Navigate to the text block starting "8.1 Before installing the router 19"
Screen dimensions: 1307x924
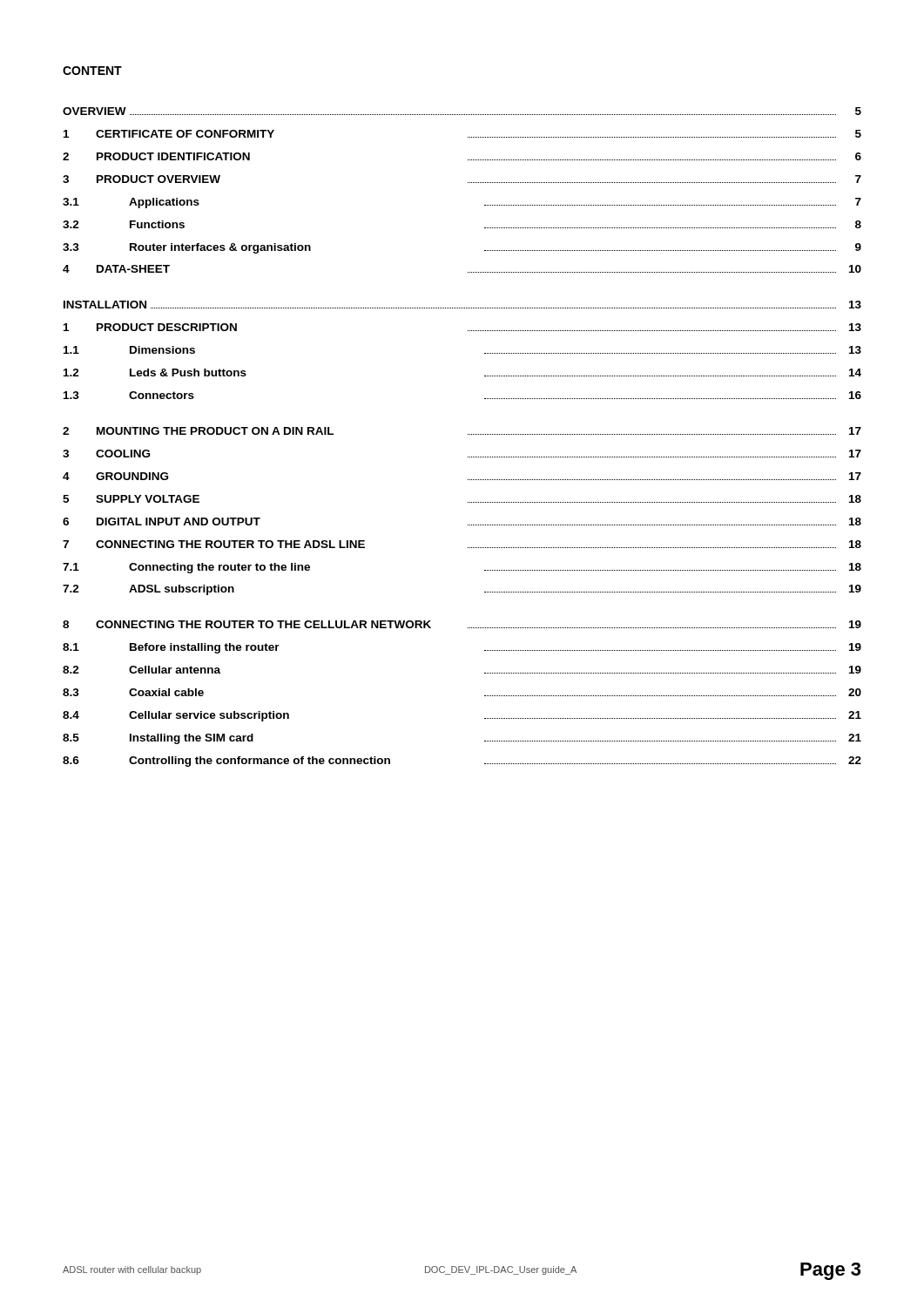(x=66, y=648)
